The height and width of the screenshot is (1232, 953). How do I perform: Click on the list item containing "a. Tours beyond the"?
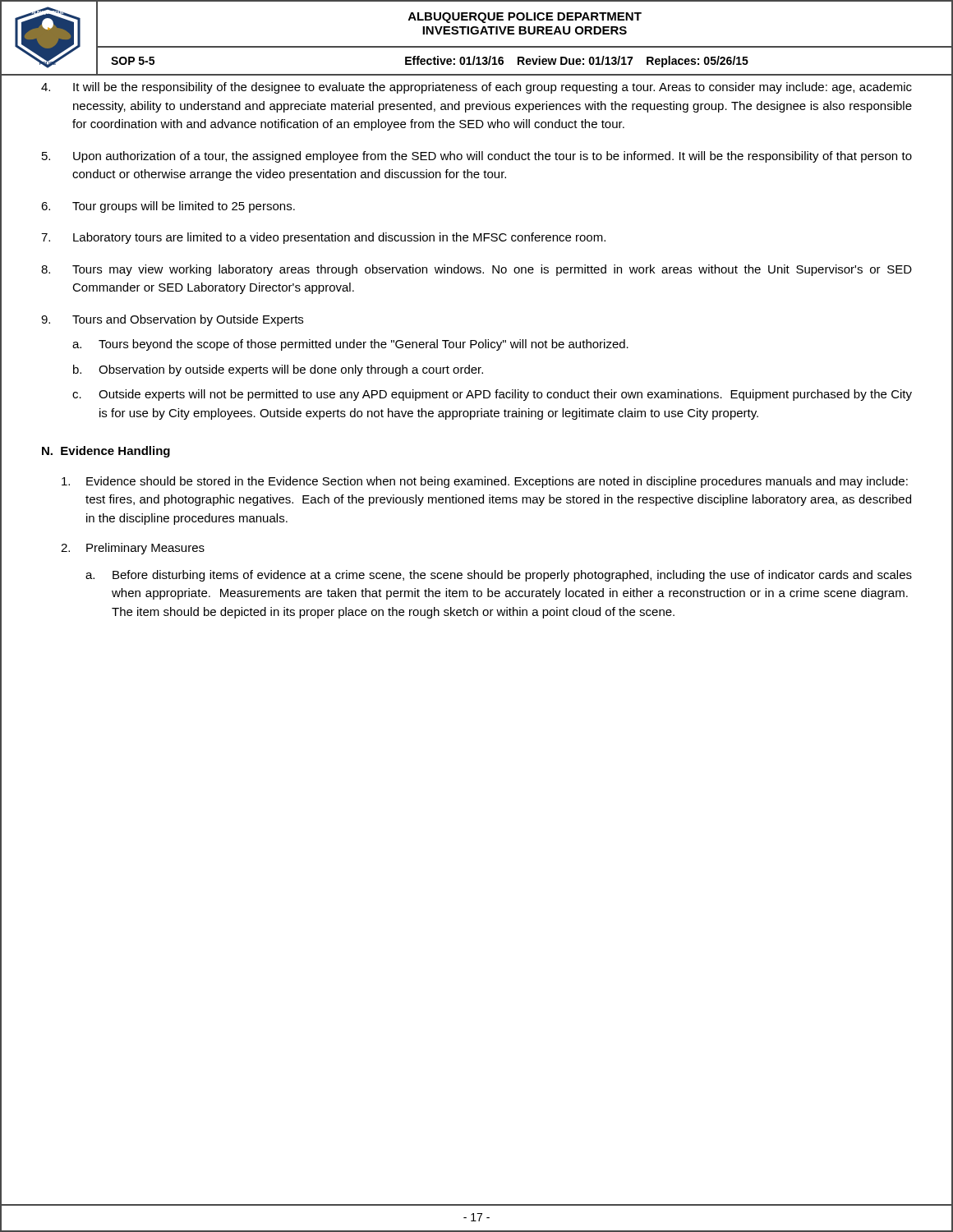(x=492, y=344)
